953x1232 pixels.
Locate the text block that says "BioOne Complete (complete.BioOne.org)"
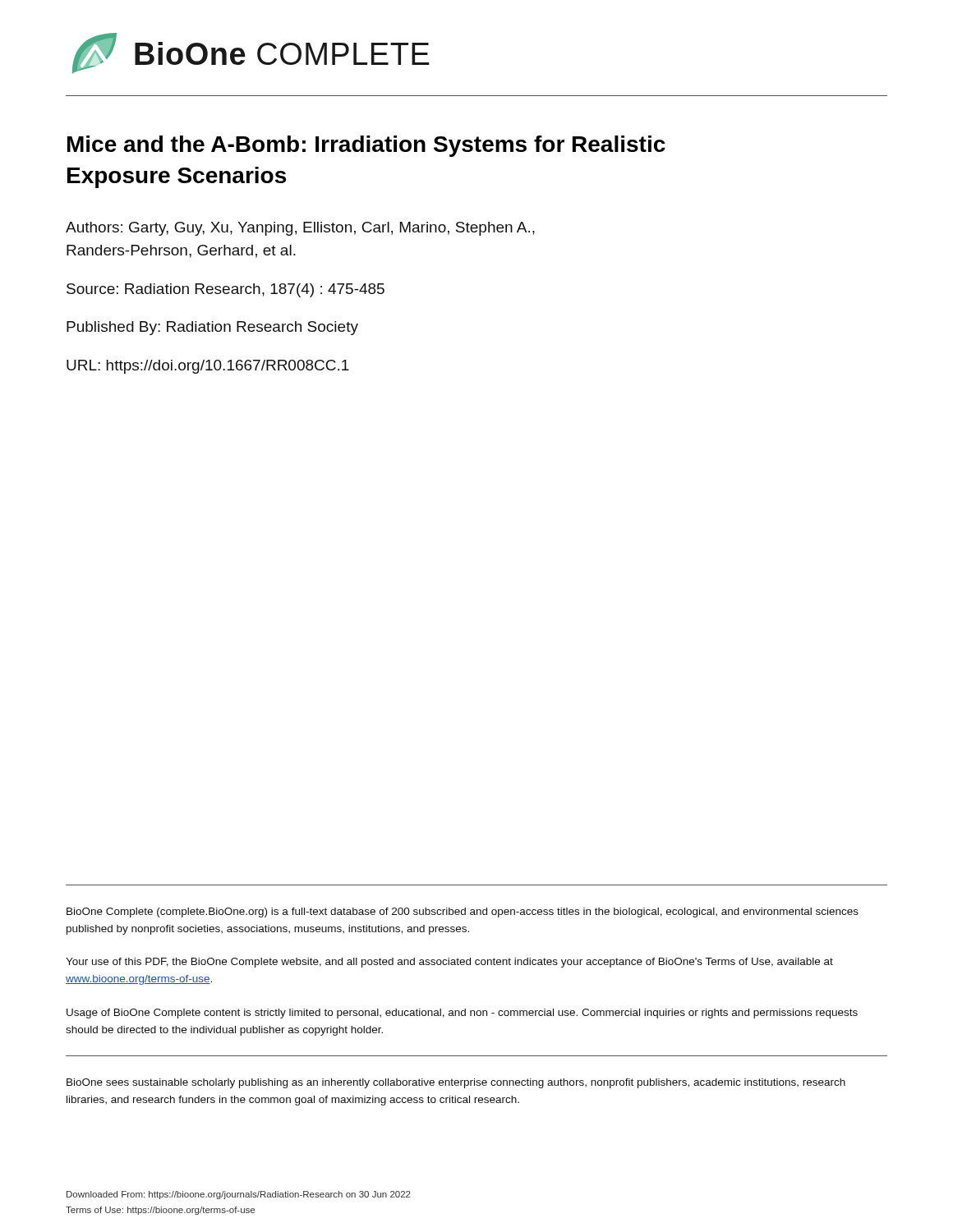point(462,920)
